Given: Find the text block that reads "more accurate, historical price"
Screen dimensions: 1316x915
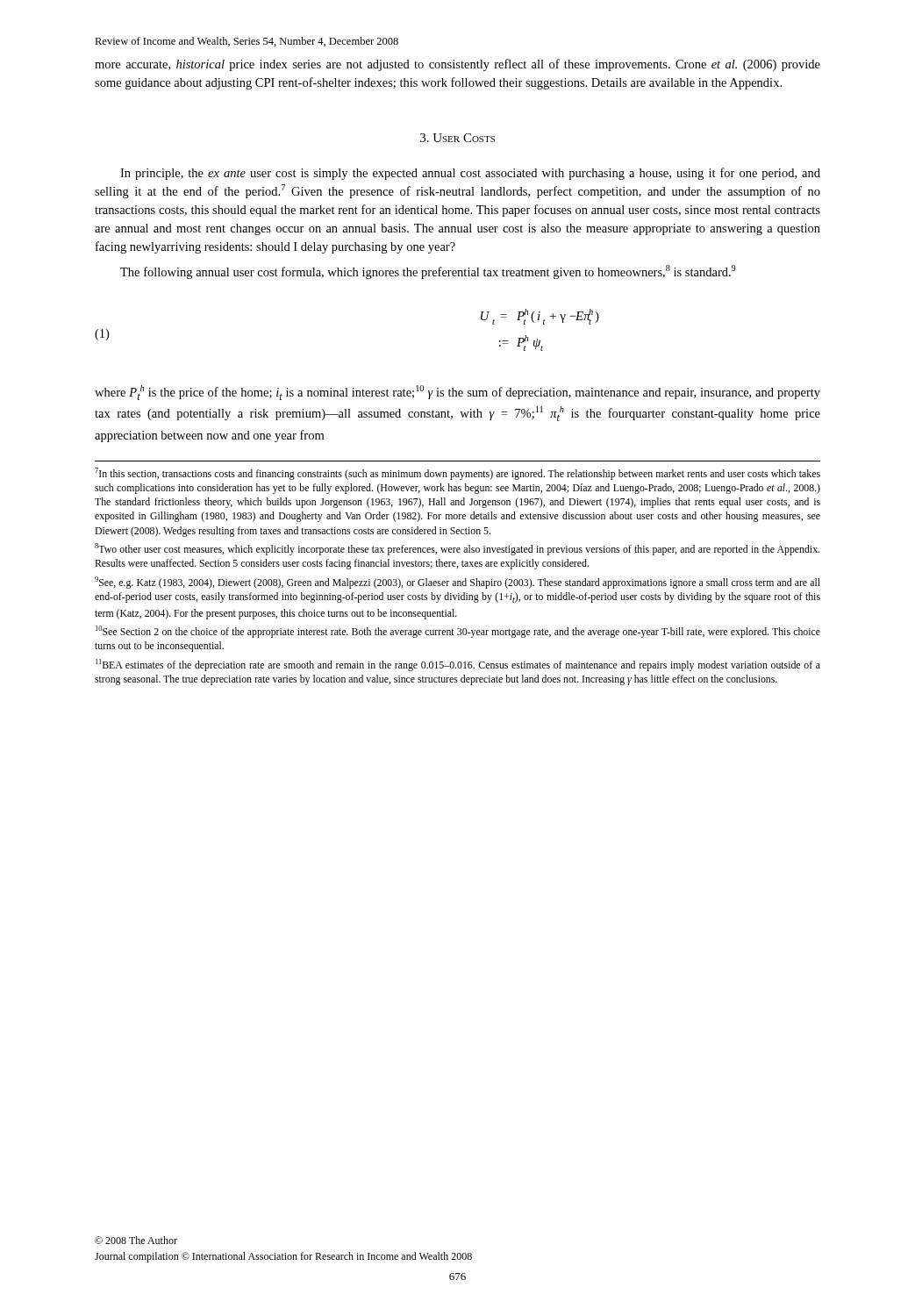Looking at the screenshot, I should point(458,74).
